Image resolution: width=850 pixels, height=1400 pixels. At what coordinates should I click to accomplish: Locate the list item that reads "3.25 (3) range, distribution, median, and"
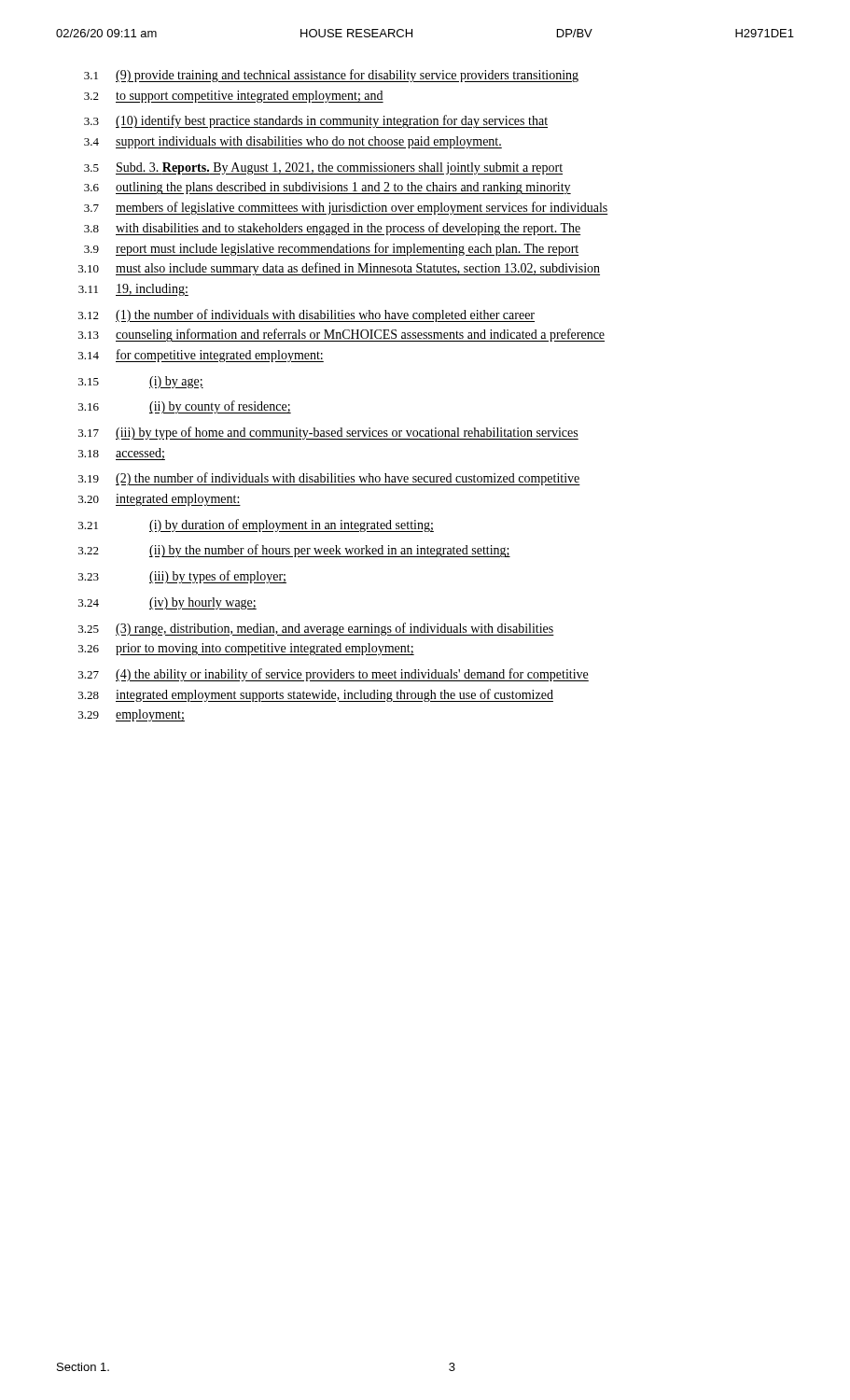(425, 628)
